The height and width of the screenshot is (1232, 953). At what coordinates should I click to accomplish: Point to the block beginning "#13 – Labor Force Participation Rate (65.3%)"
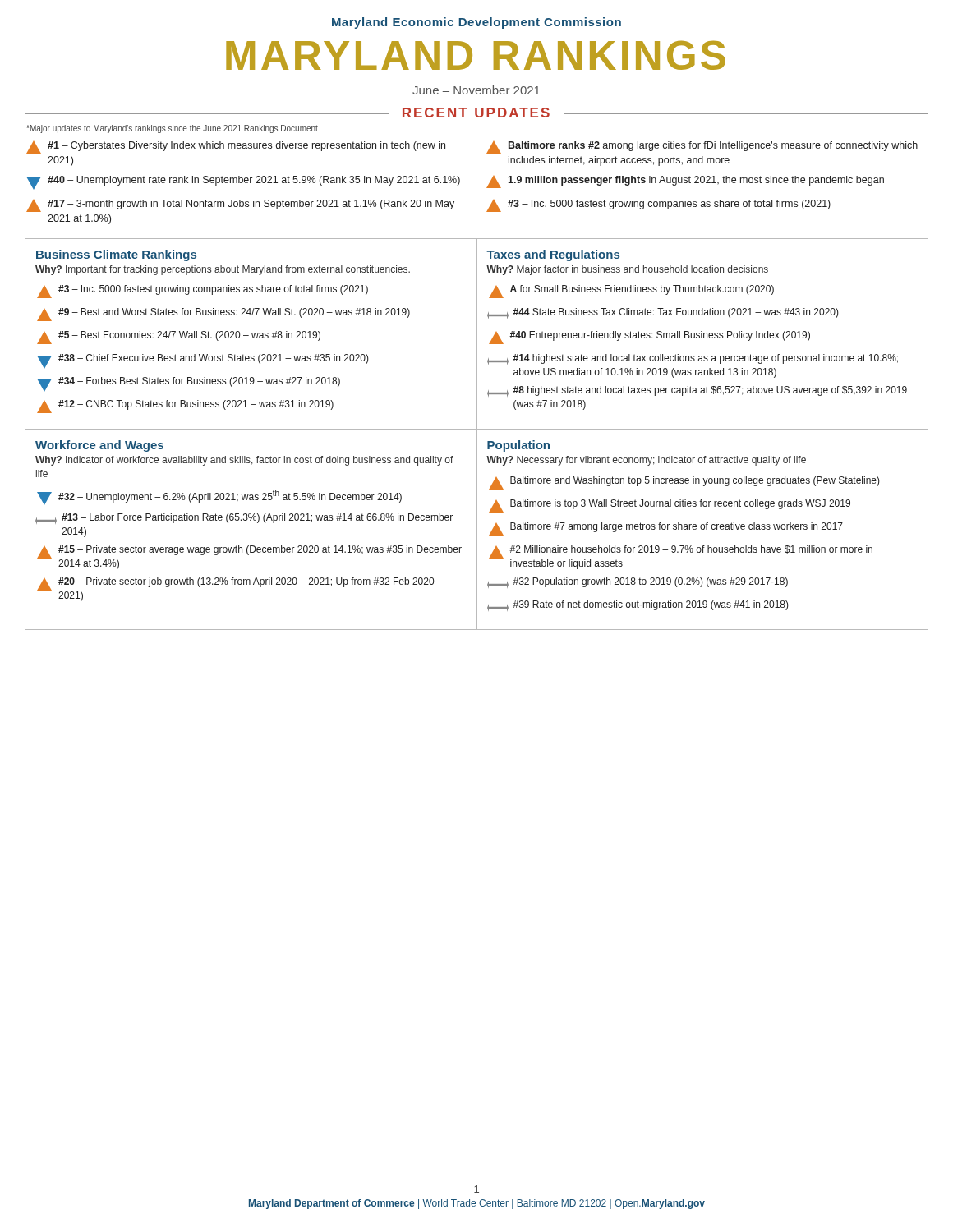(x=250, y=525)
